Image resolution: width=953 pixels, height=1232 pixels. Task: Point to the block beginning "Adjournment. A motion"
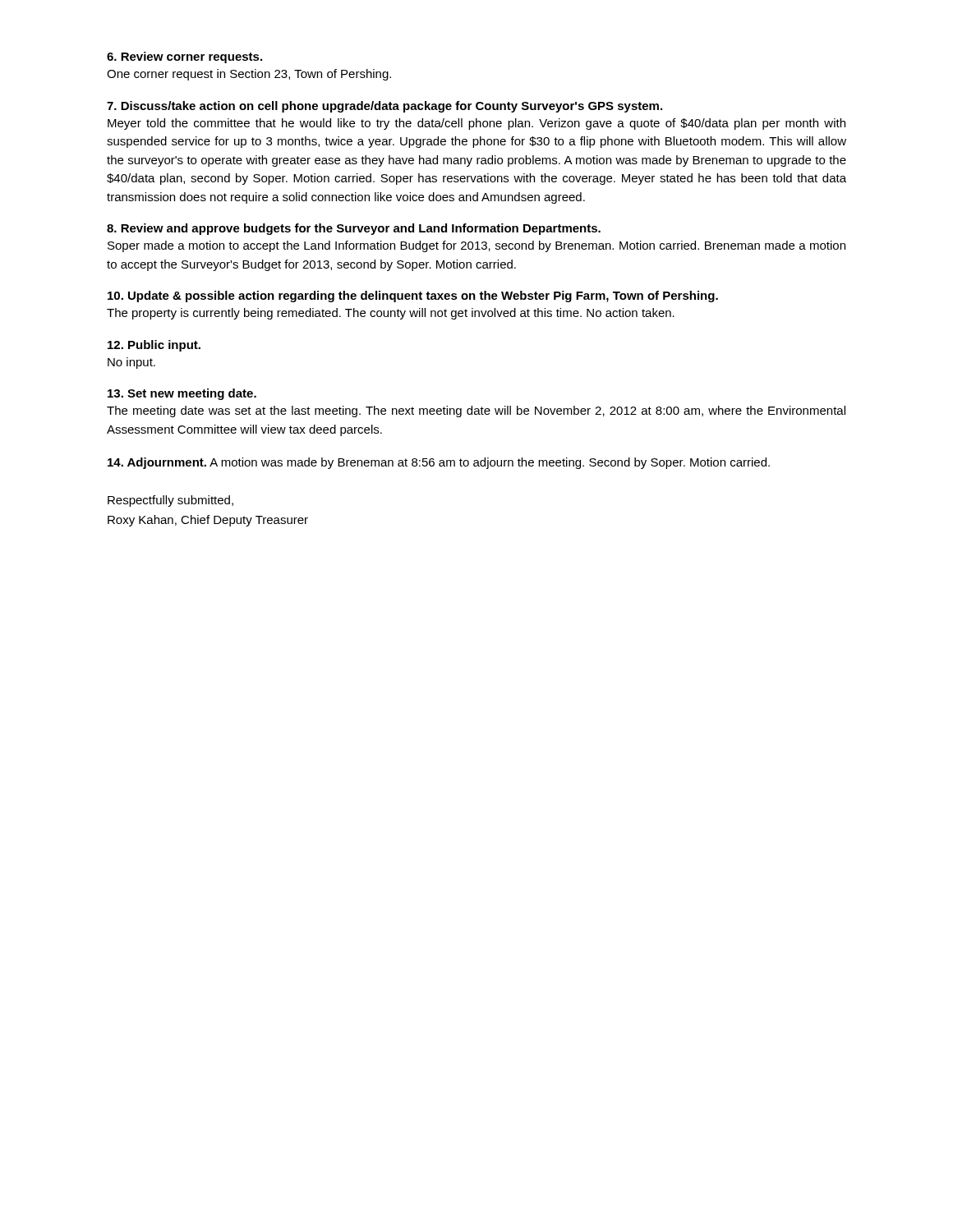[x=439, y=462]
